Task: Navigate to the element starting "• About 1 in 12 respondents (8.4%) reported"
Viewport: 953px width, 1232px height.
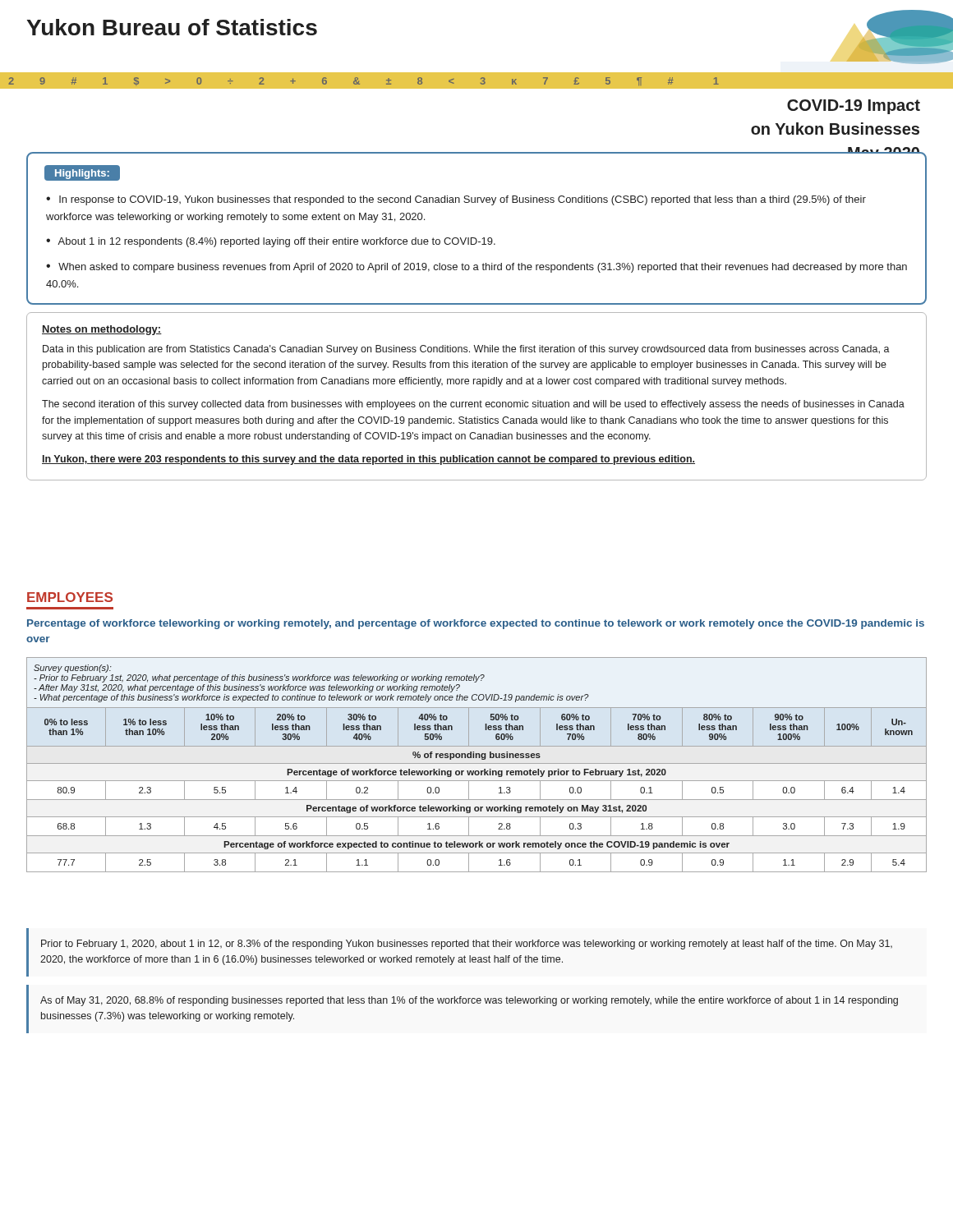Action: click(x=271, y=240)
